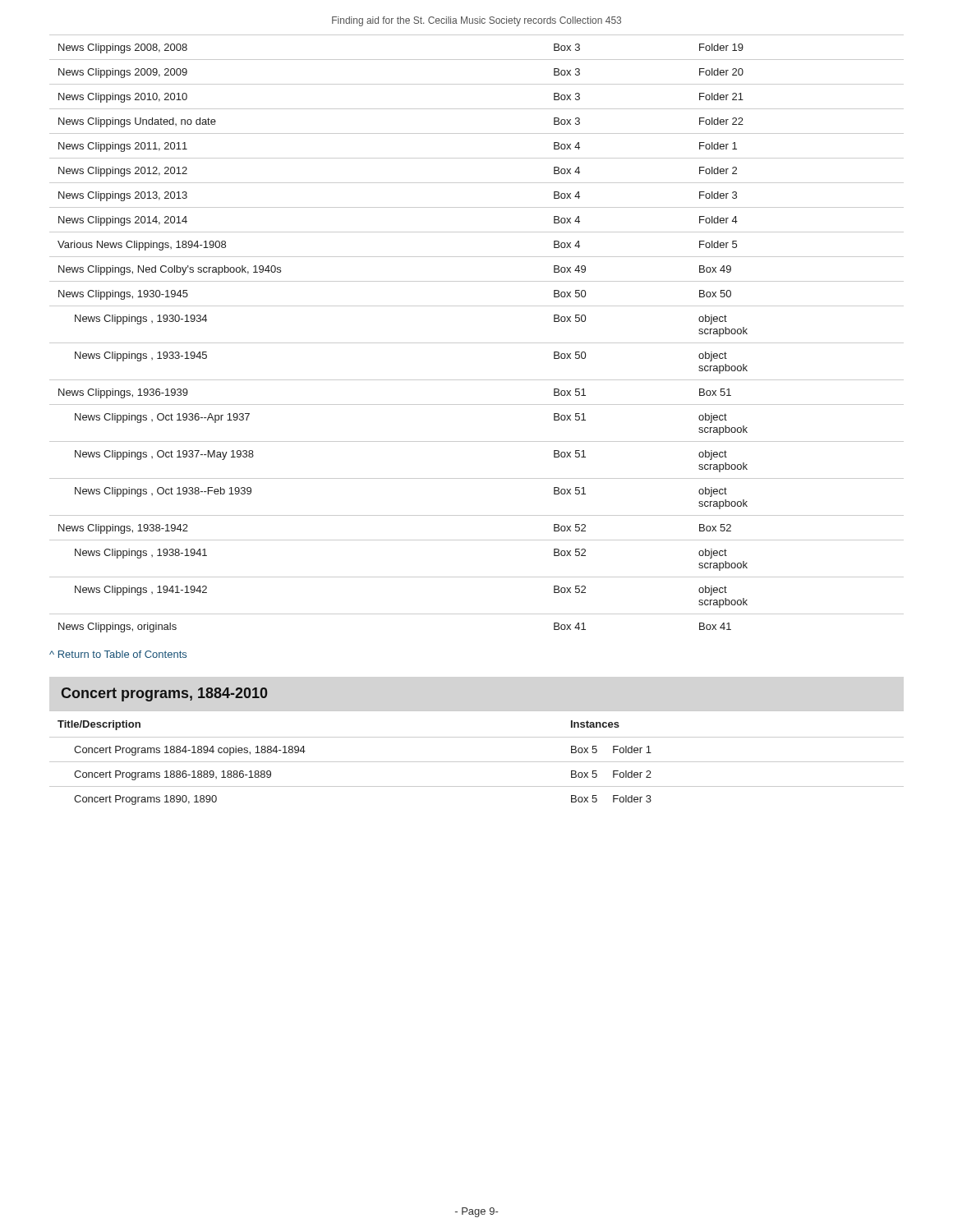953x1232 pixels.
Task: Locate the table with the text "Box 5 Folder 1"
Action: pos(476,761)
